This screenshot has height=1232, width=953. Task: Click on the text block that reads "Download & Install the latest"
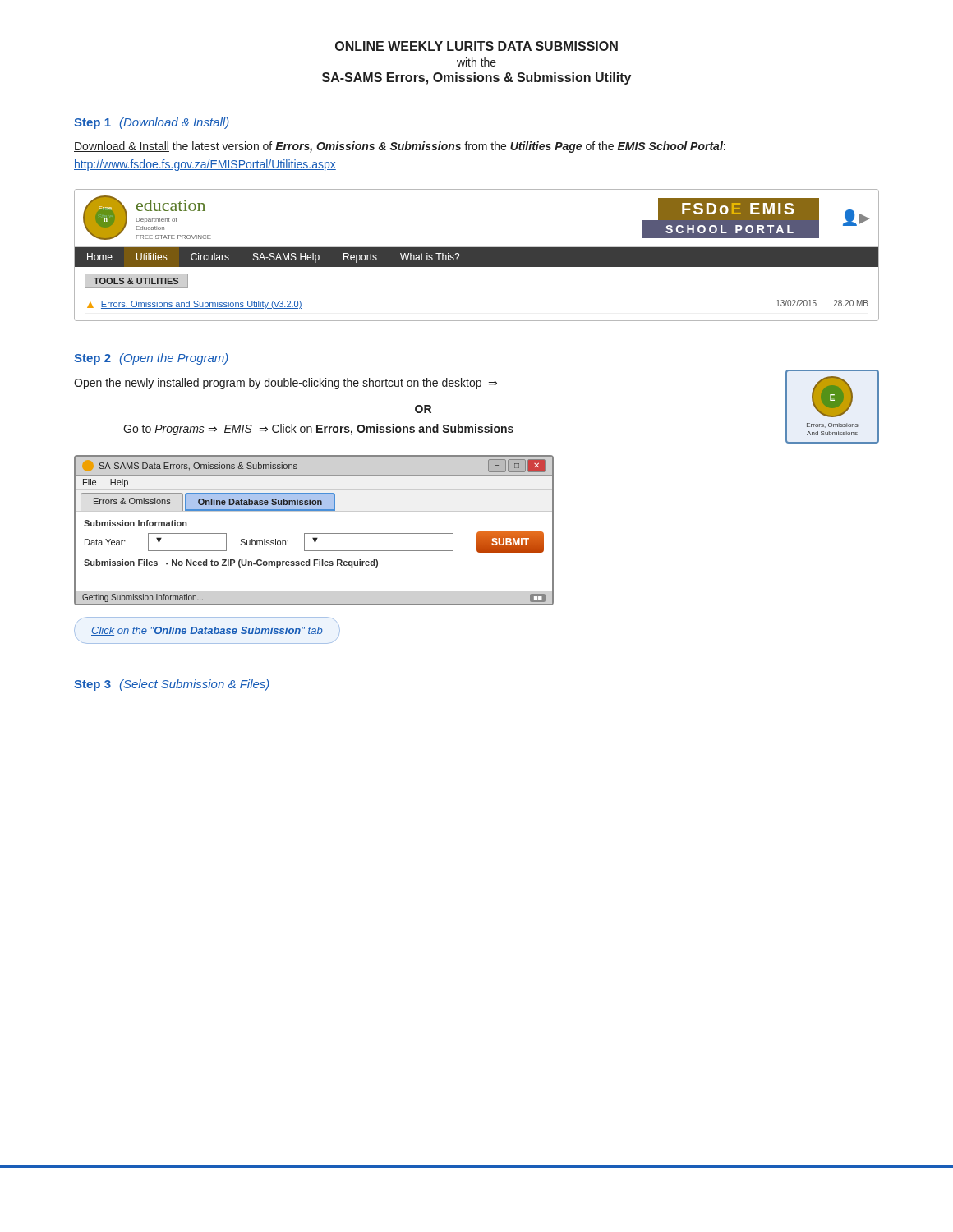point(402,155)
